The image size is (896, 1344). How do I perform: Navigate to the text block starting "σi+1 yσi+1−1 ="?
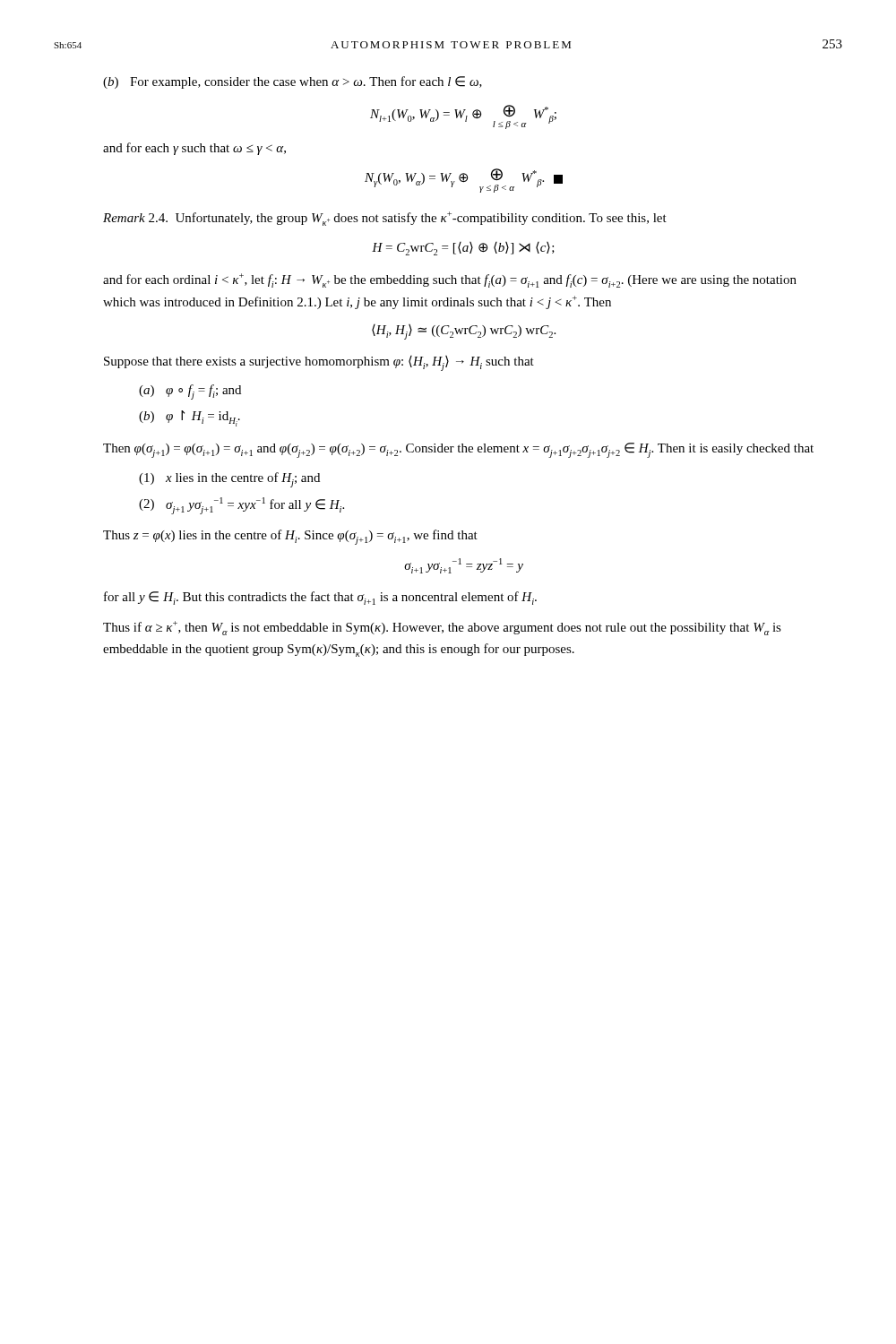pos(464,566)
